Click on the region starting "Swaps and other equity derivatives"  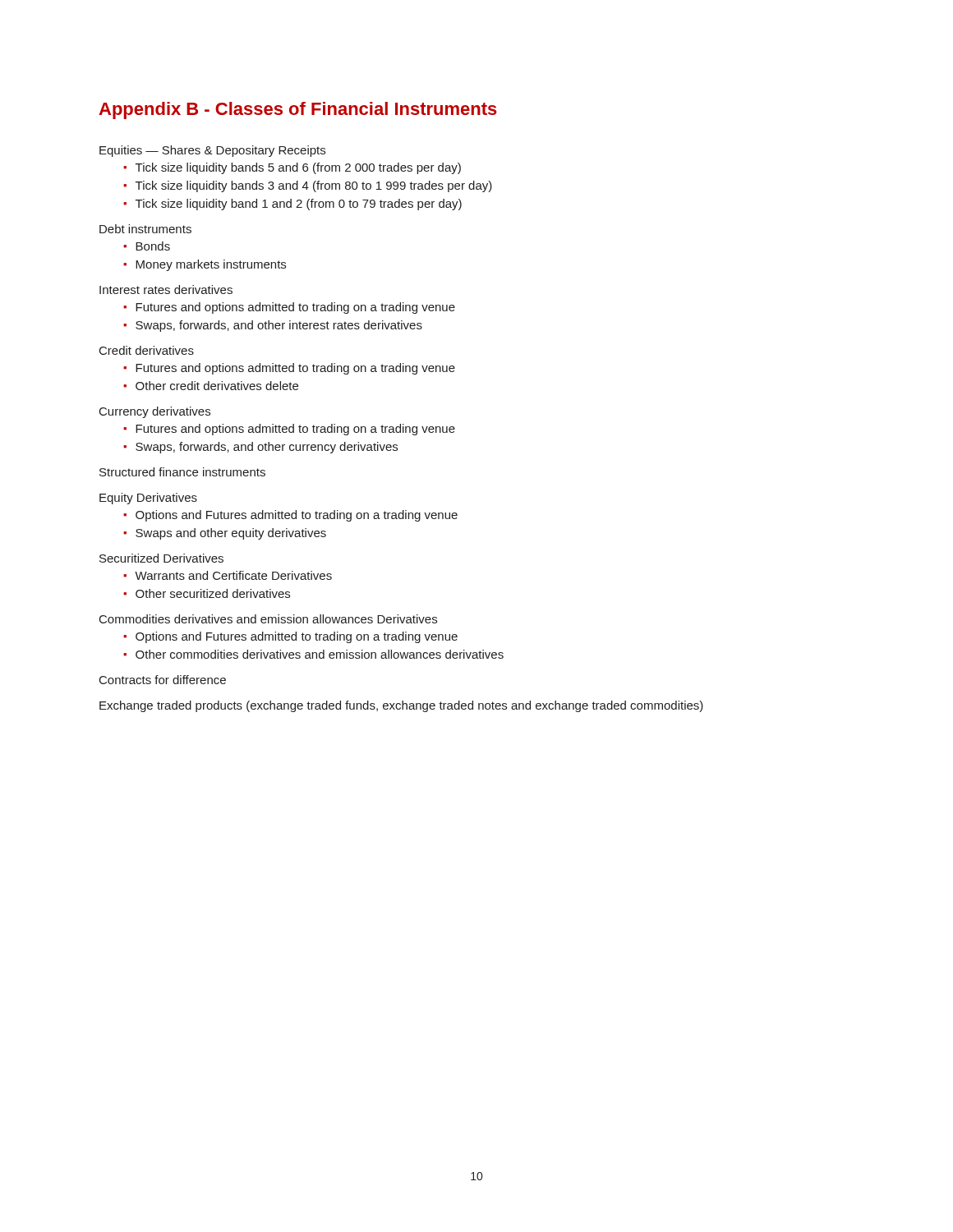pos(231,533)
